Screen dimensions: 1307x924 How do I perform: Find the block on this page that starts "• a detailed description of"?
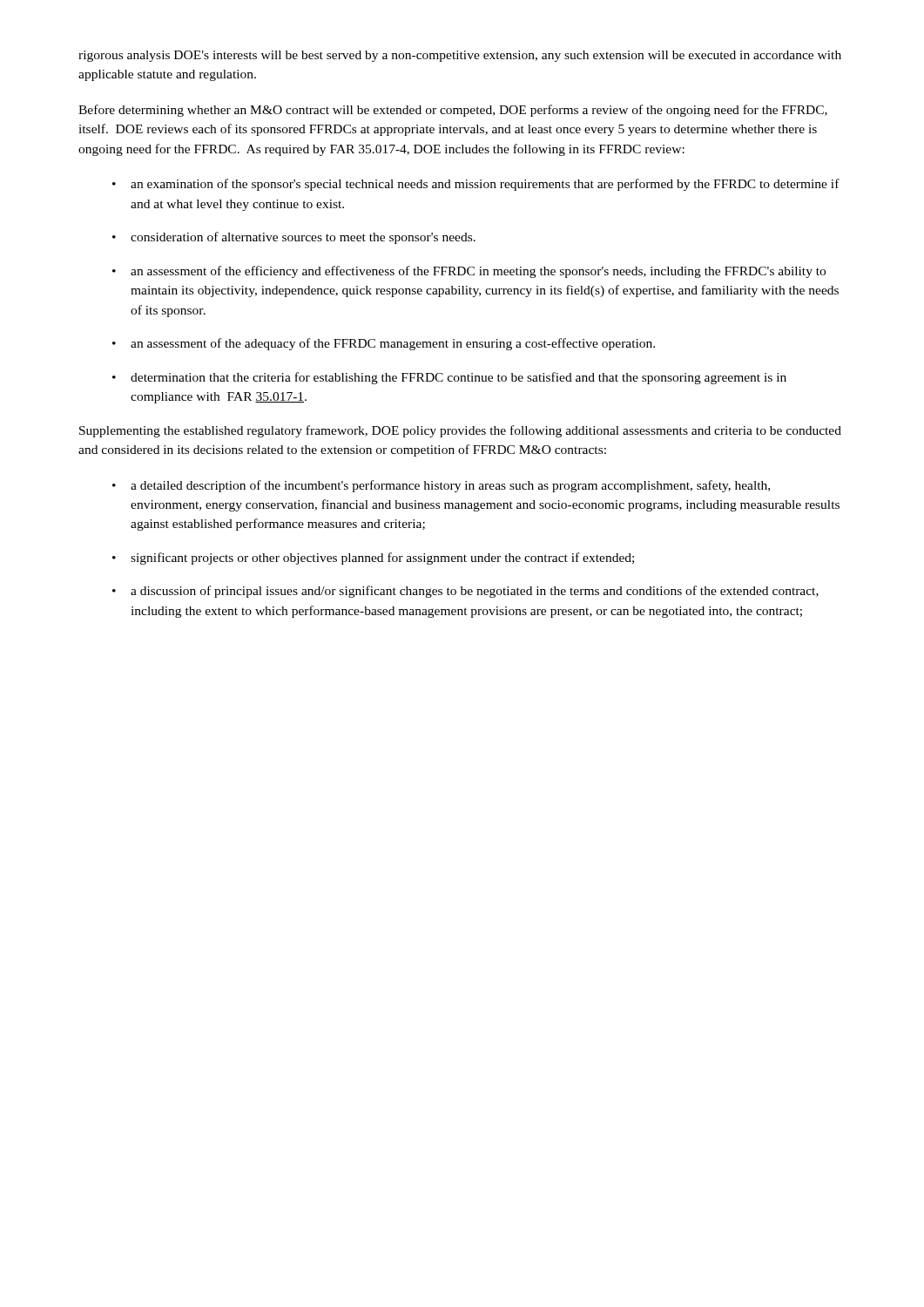pos(479,505)
